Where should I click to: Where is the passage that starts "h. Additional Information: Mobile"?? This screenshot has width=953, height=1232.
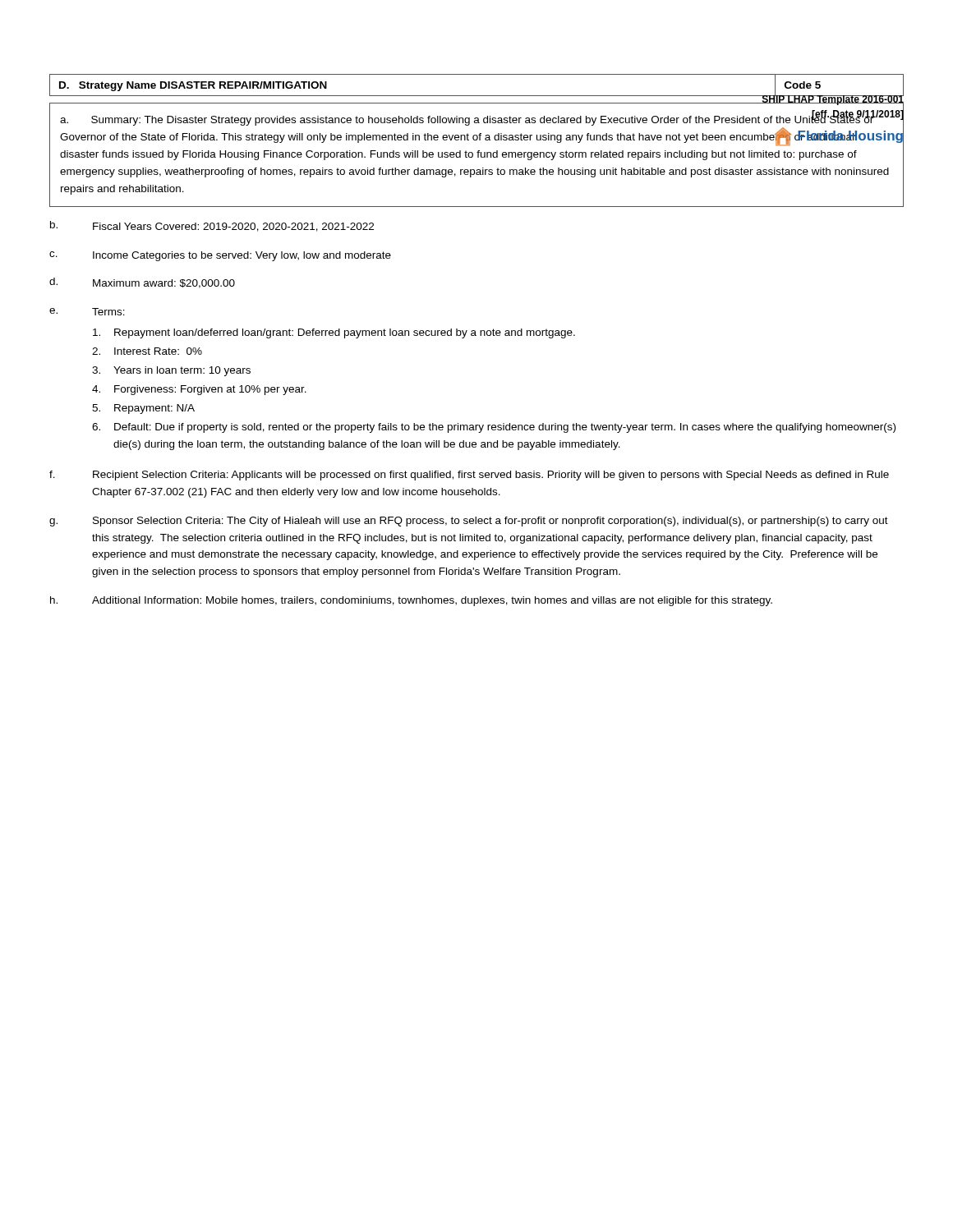(476, 601)
